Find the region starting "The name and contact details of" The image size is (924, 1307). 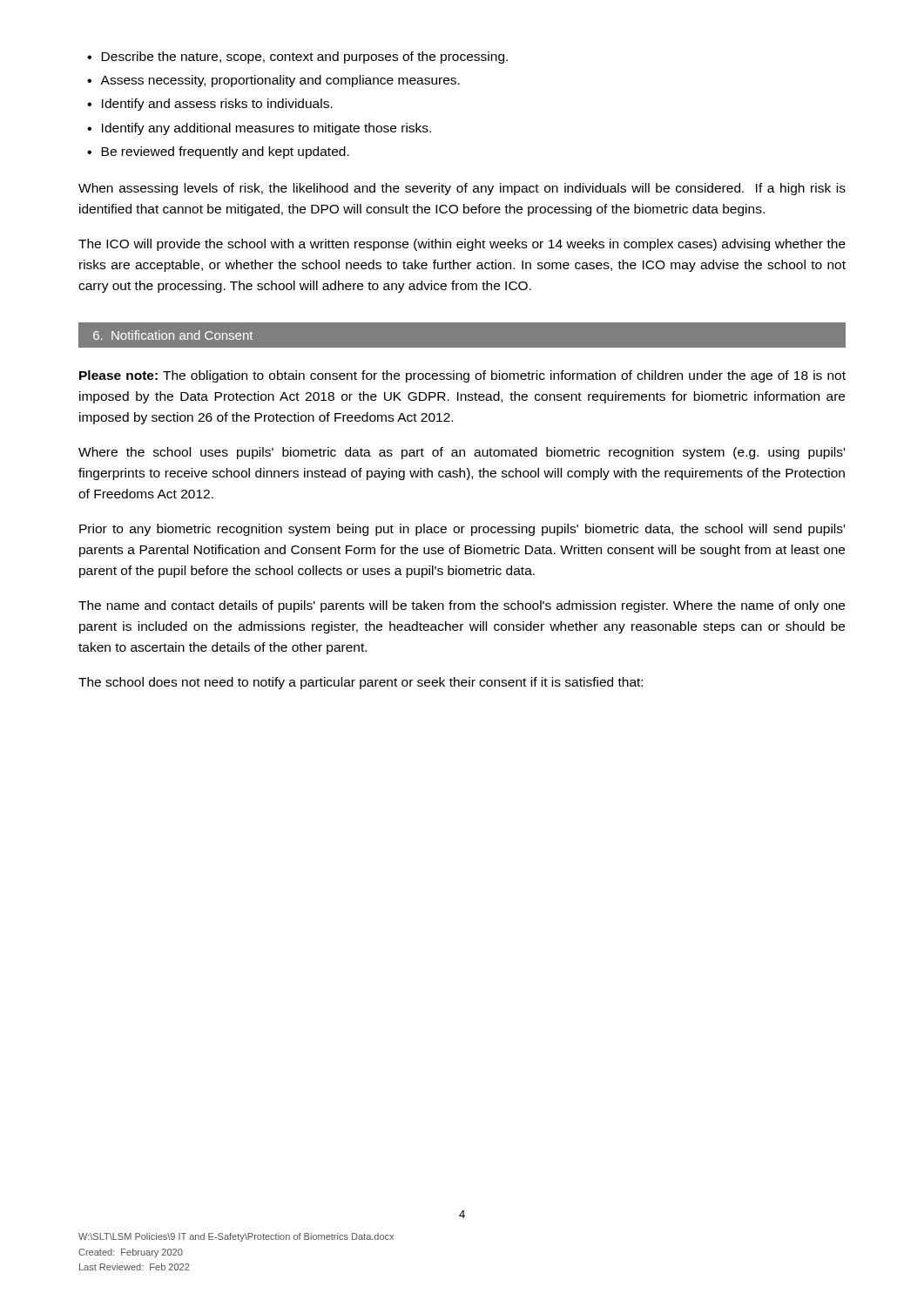click(x=462, y=626)
